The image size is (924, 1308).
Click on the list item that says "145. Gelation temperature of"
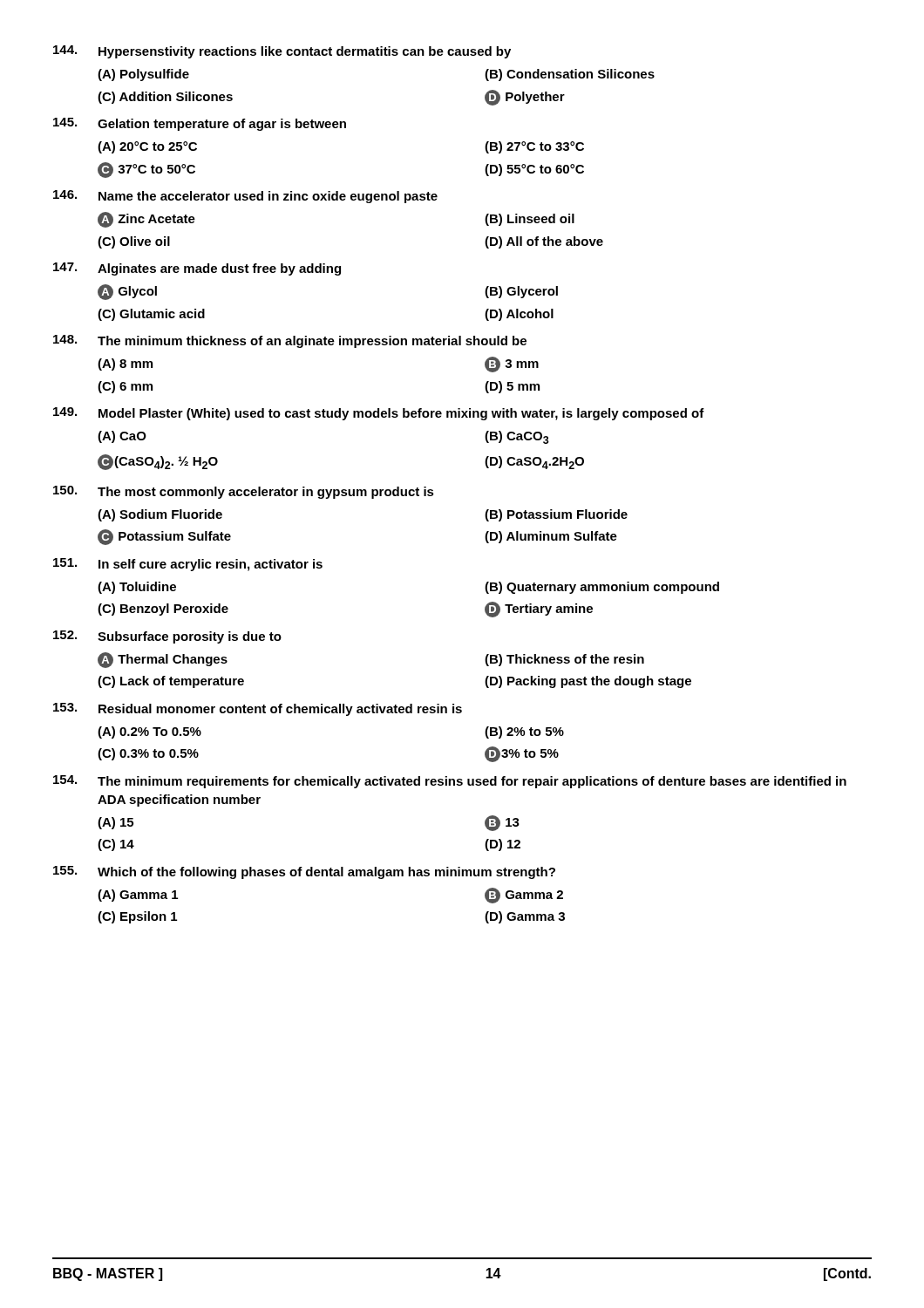pos(200,124)
